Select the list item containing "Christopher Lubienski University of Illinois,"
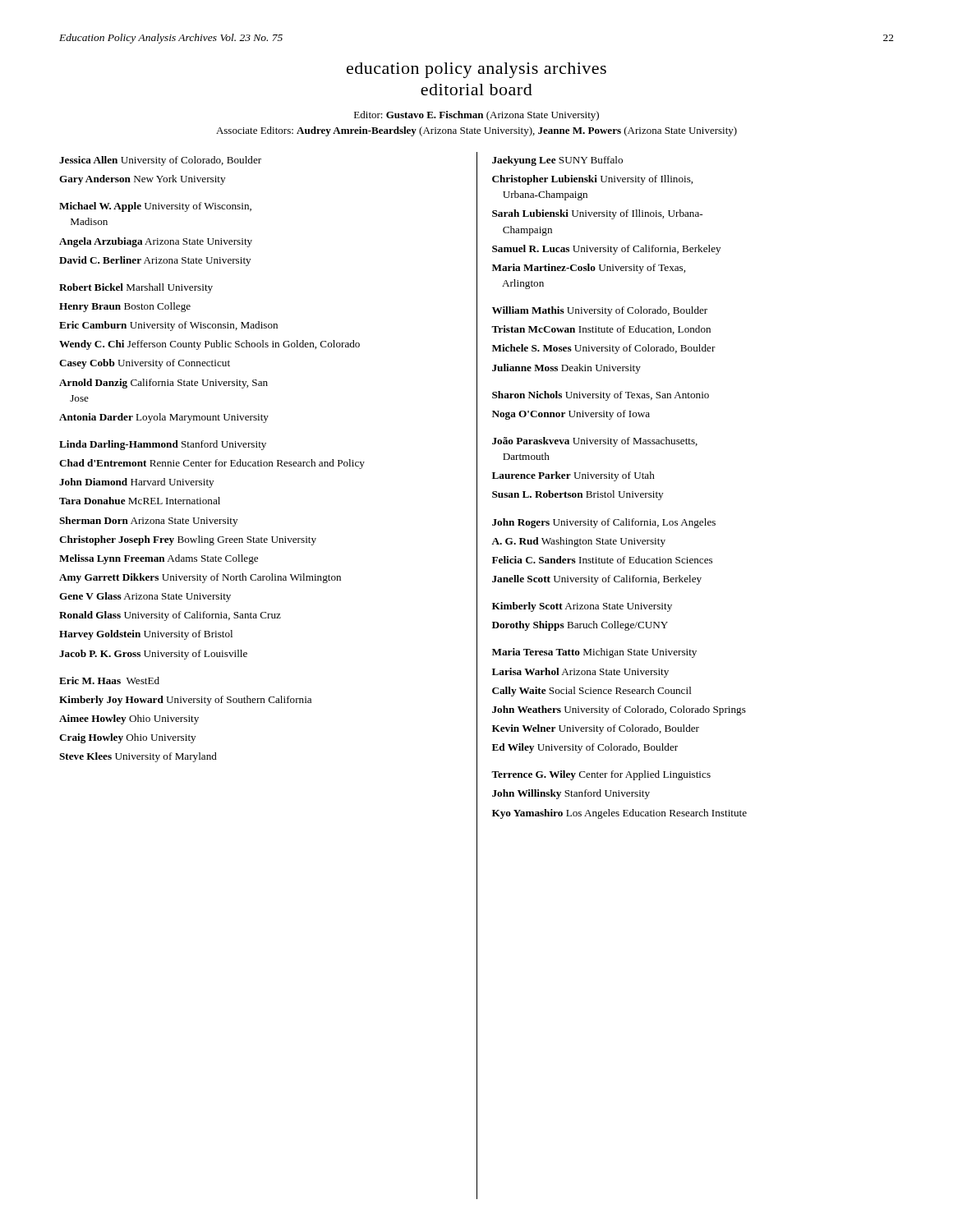 tap(593, 187)
